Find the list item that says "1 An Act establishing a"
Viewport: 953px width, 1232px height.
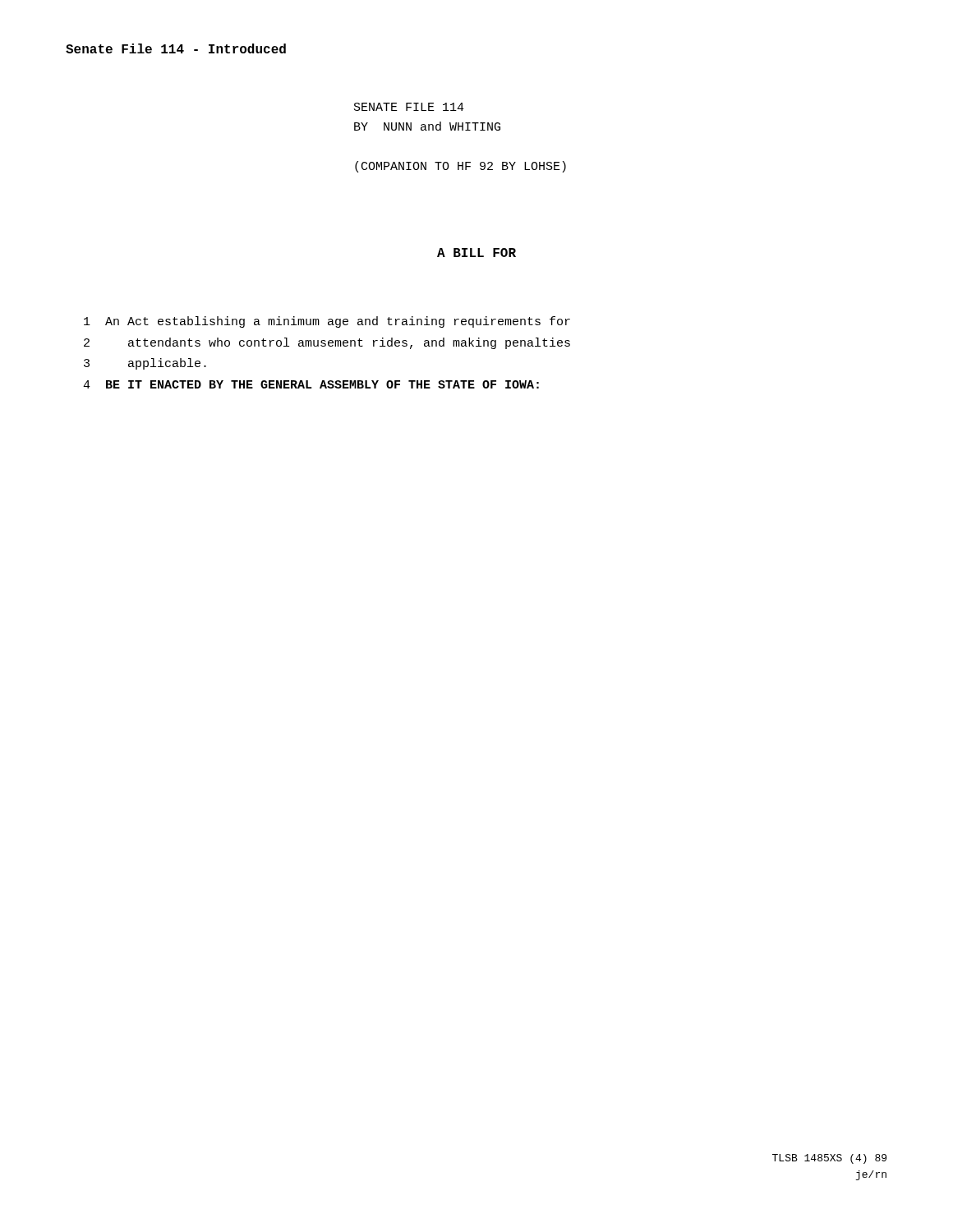pyautogui.click(x=476, y=323)
